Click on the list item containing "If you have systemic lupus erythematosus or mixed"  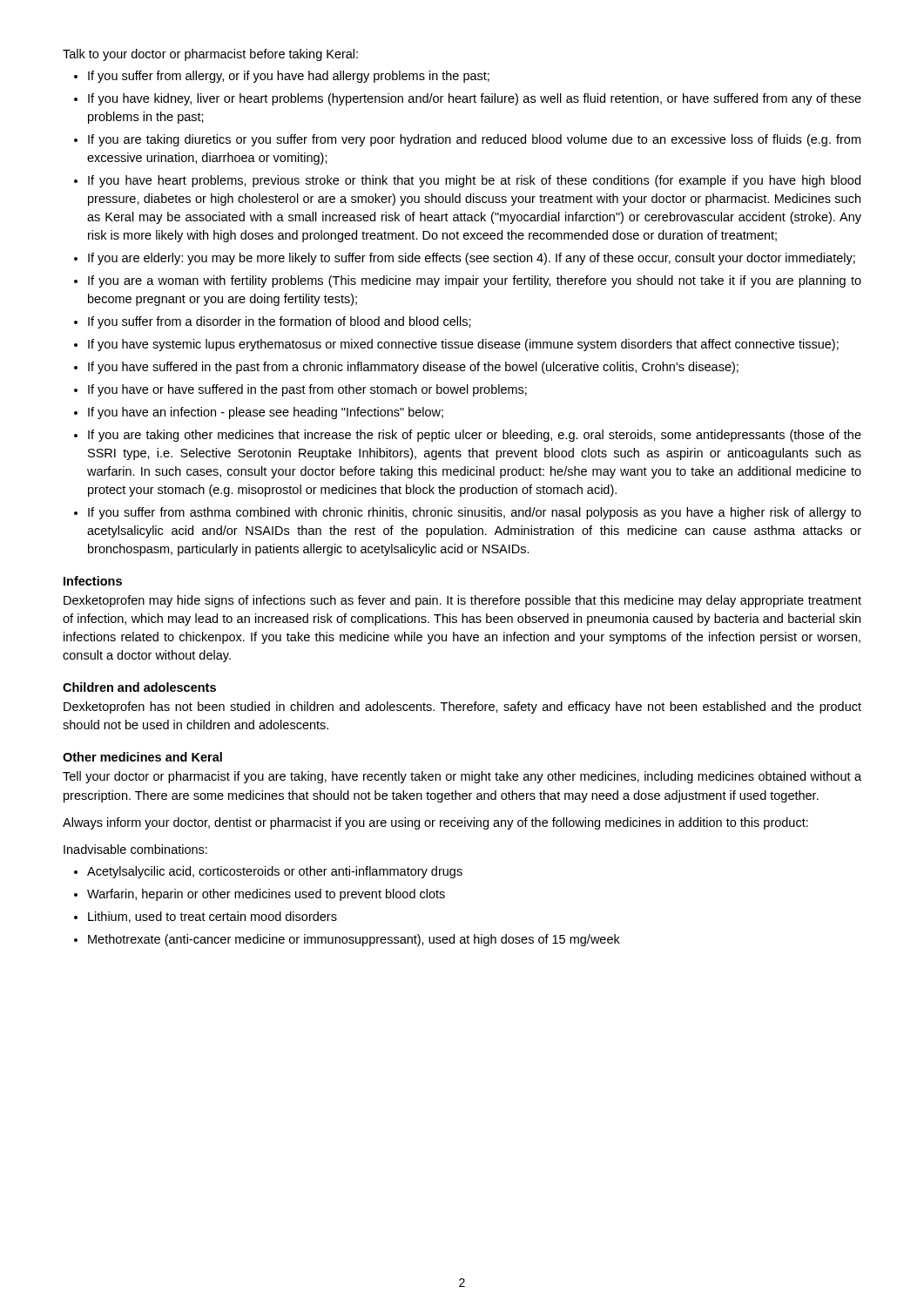tap(463, 344)
